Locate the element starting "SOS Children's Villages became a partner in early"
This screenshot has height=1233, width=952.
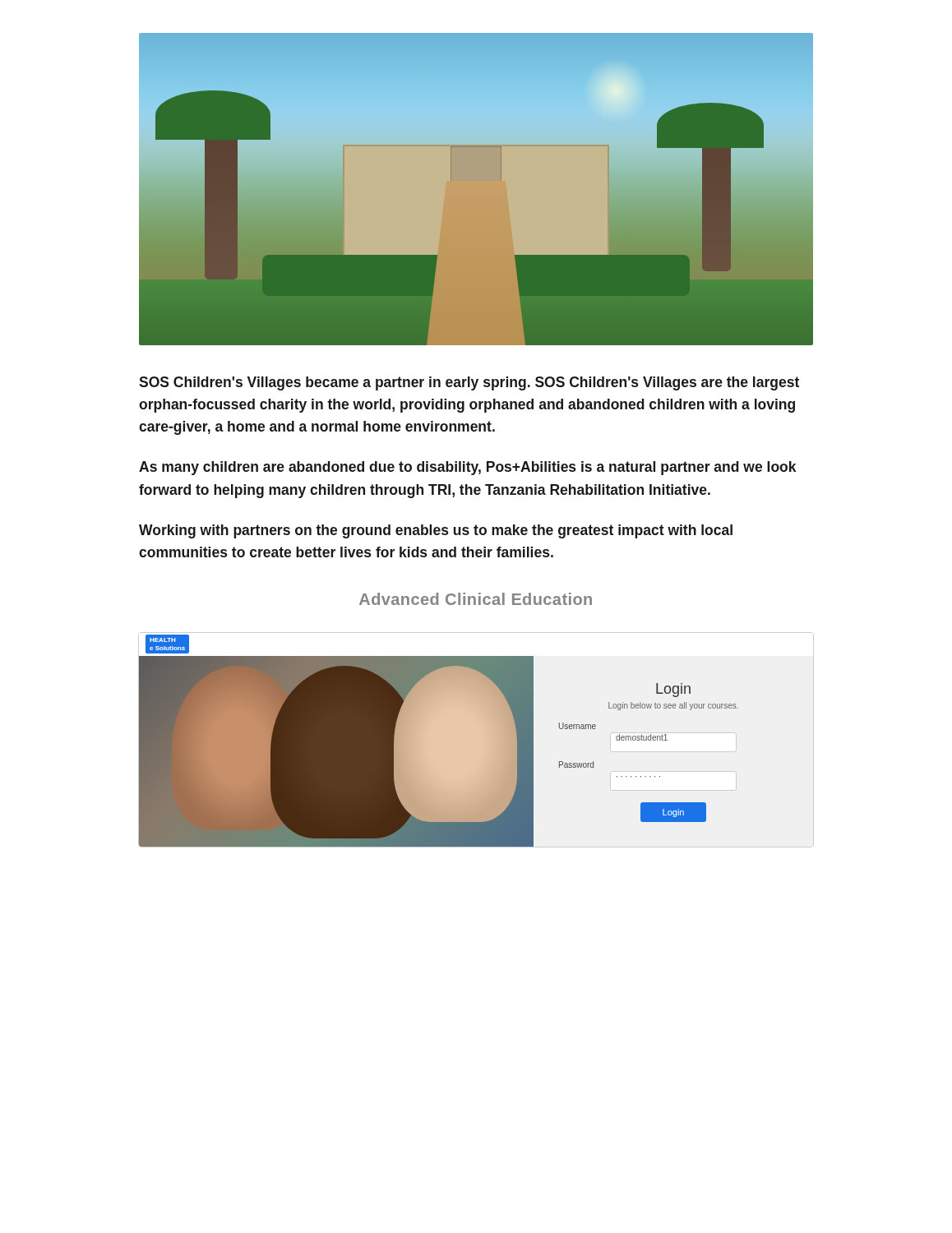tap(476, 405)
